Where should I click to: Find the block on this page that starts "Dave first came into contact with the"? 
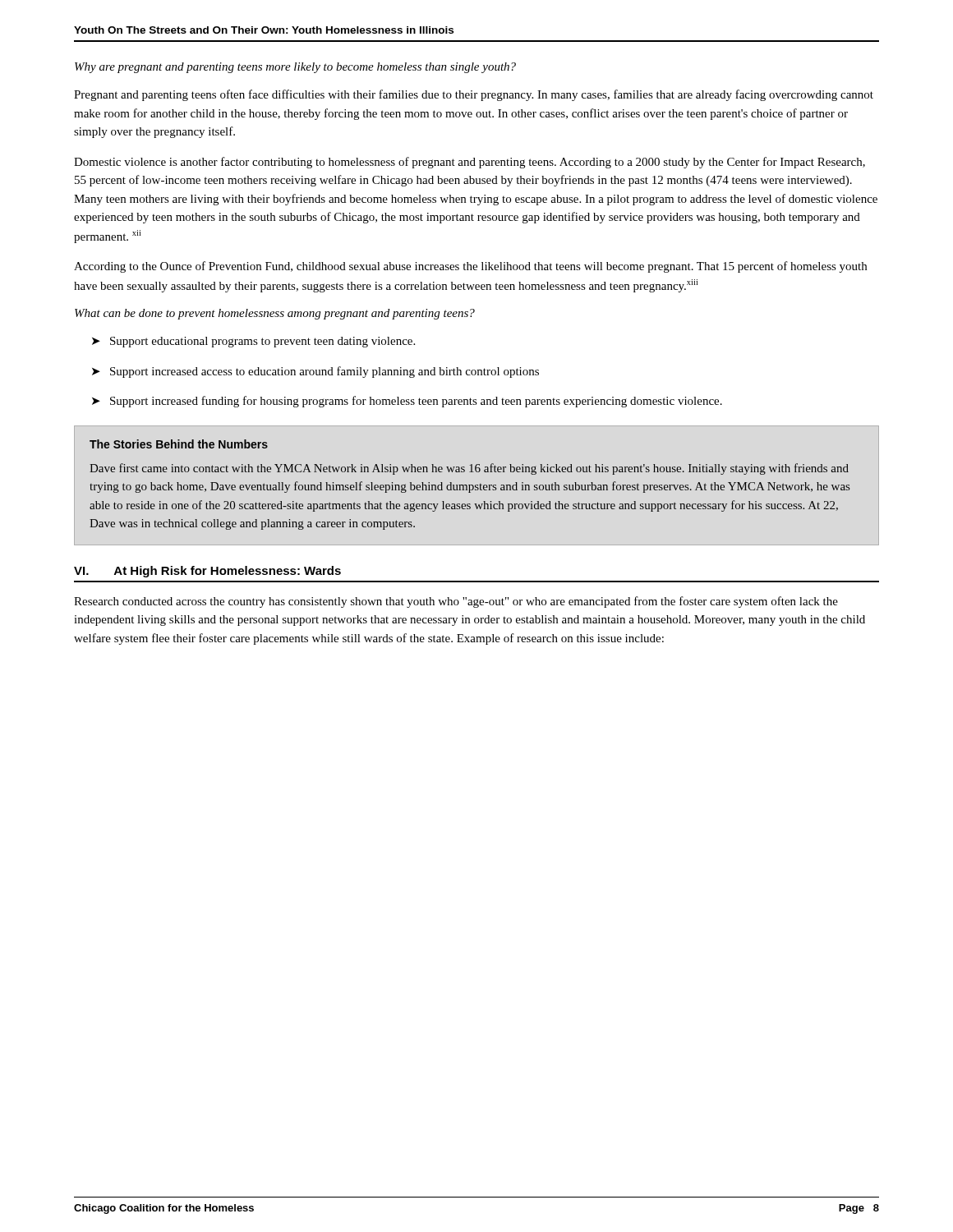pyautogui.click(x=470, y=495)
